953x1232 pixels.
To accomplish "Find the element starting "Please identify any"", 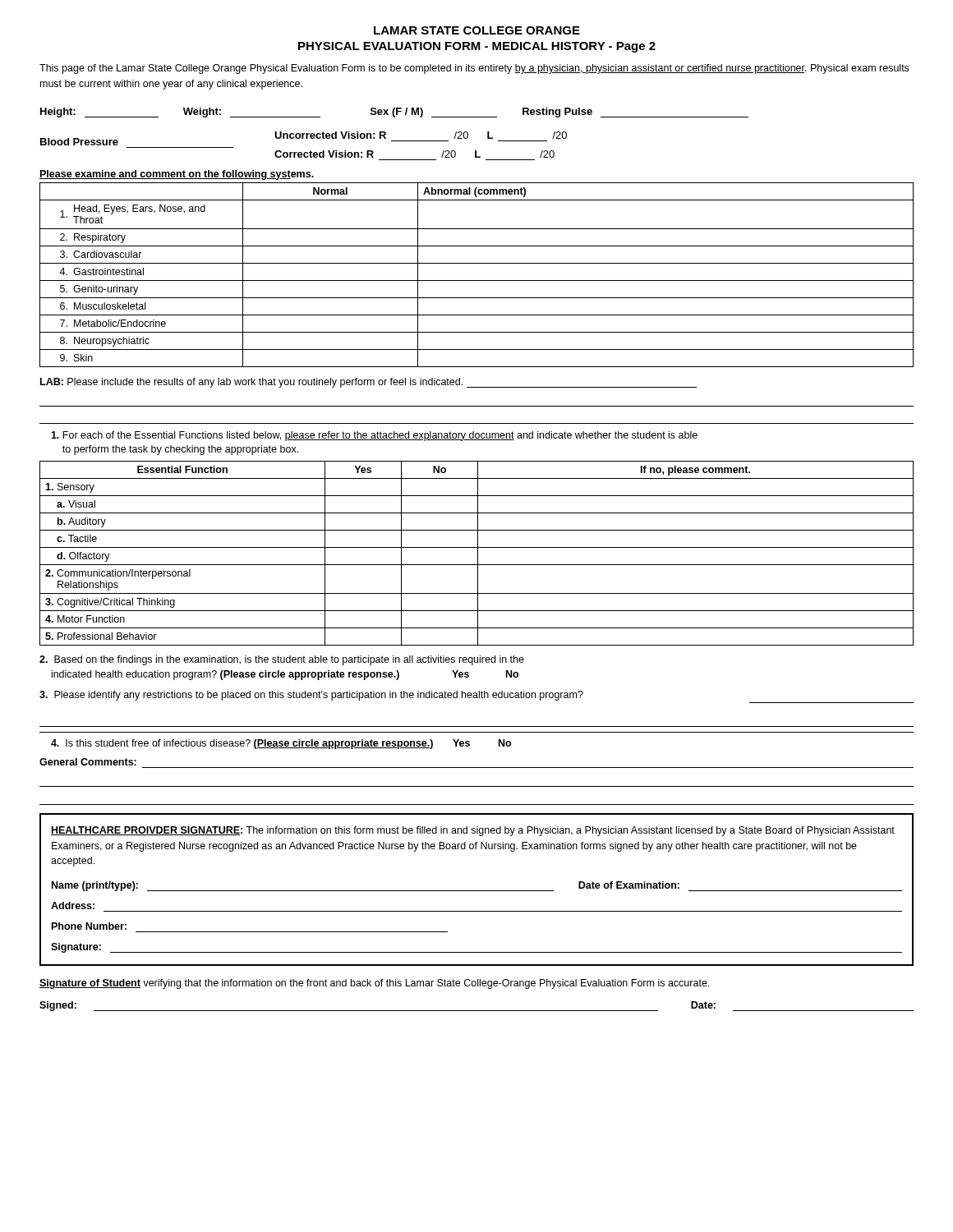I will [476, 695].
